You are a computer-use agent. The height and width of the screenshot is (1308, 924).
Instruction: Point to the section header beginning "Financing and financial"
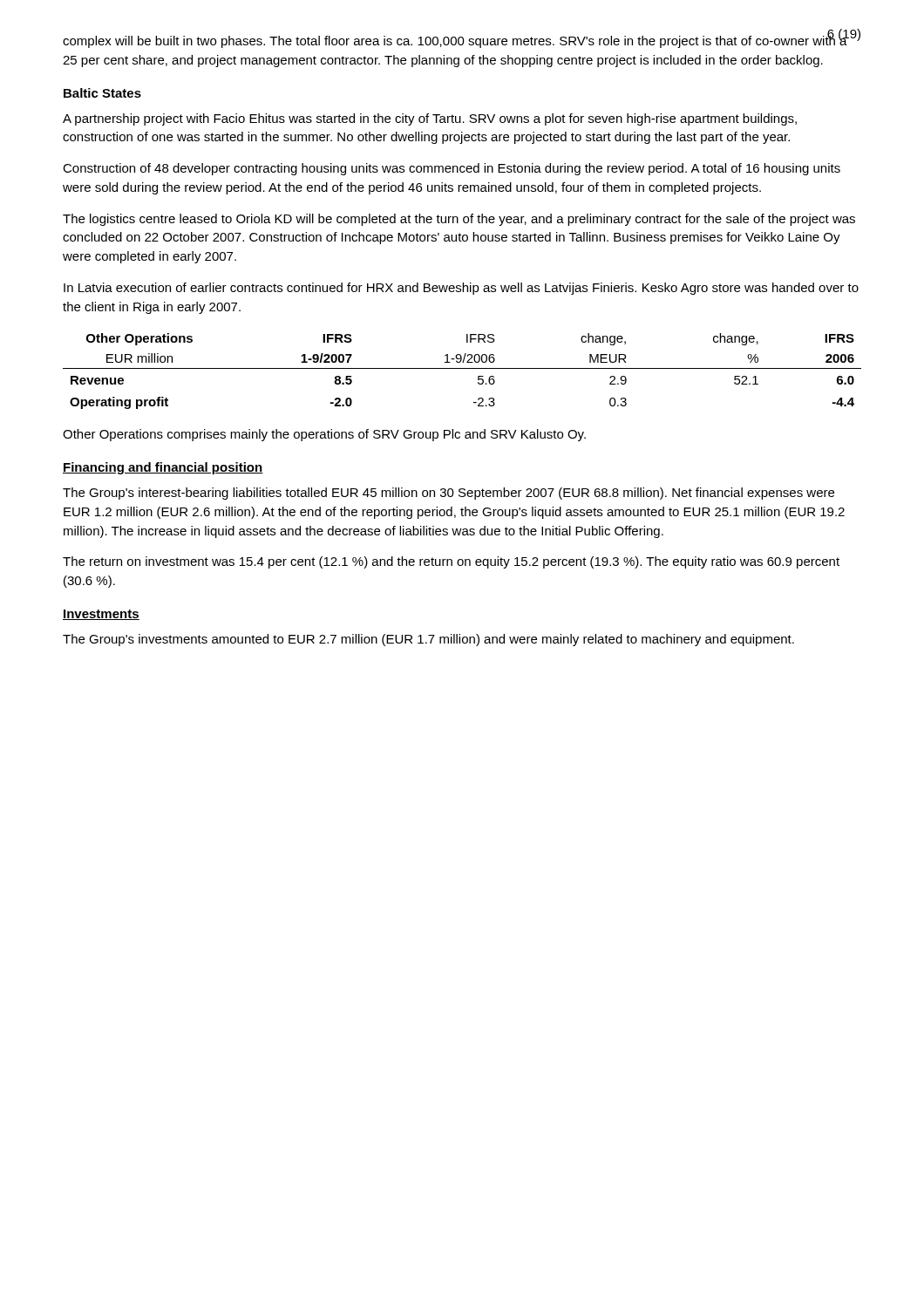point(163,467)
